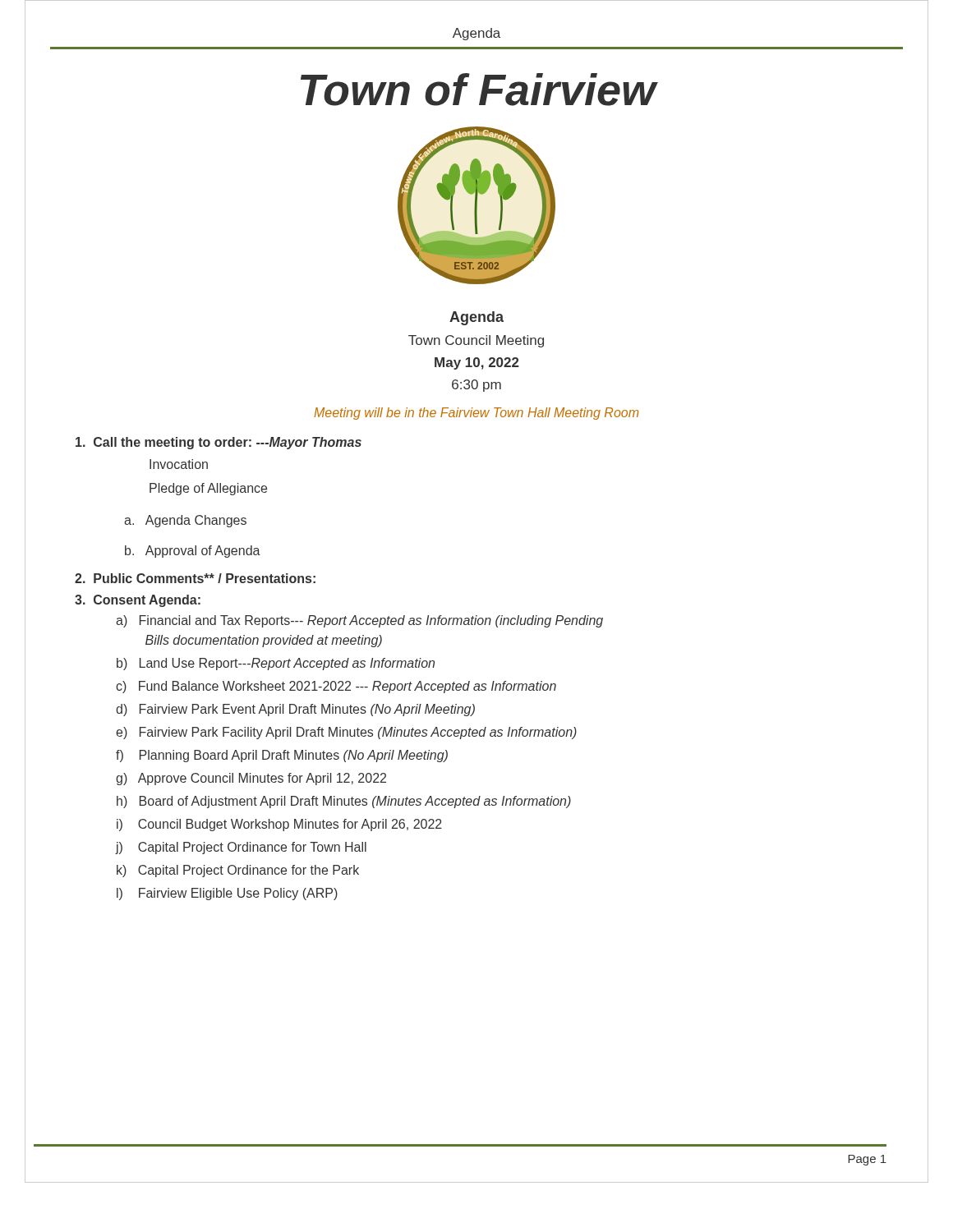This screenshot has height=1232, width=953.
Task: Point to "a. Agenda Changes"
Action: (x=185, y=520)
